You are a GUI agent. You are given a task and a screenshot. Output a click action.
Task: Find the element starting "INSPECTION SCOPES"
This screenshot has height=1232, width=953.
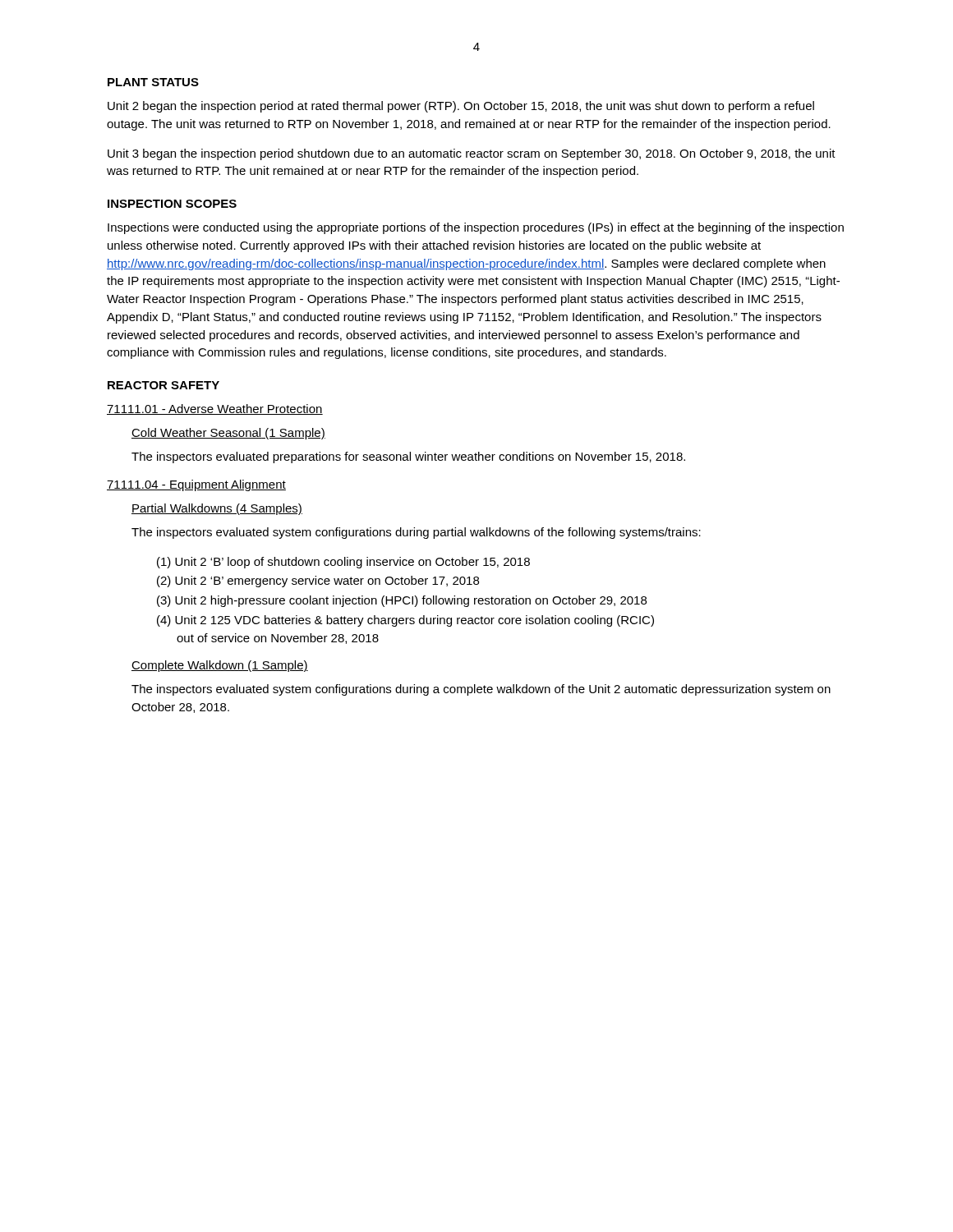point(172,203)
